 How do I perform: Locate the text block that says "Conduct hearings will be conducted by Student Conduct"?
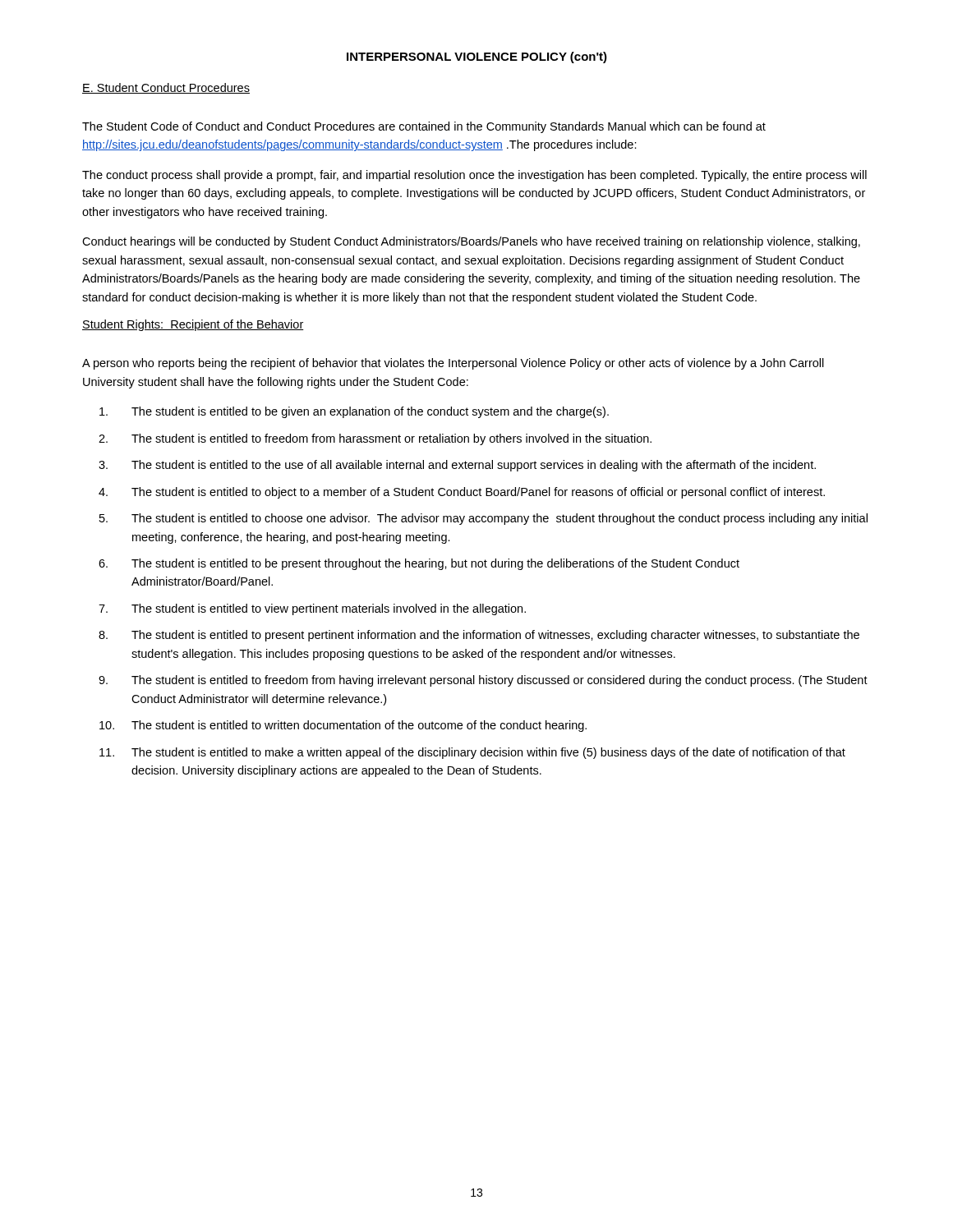click(472, 269)
